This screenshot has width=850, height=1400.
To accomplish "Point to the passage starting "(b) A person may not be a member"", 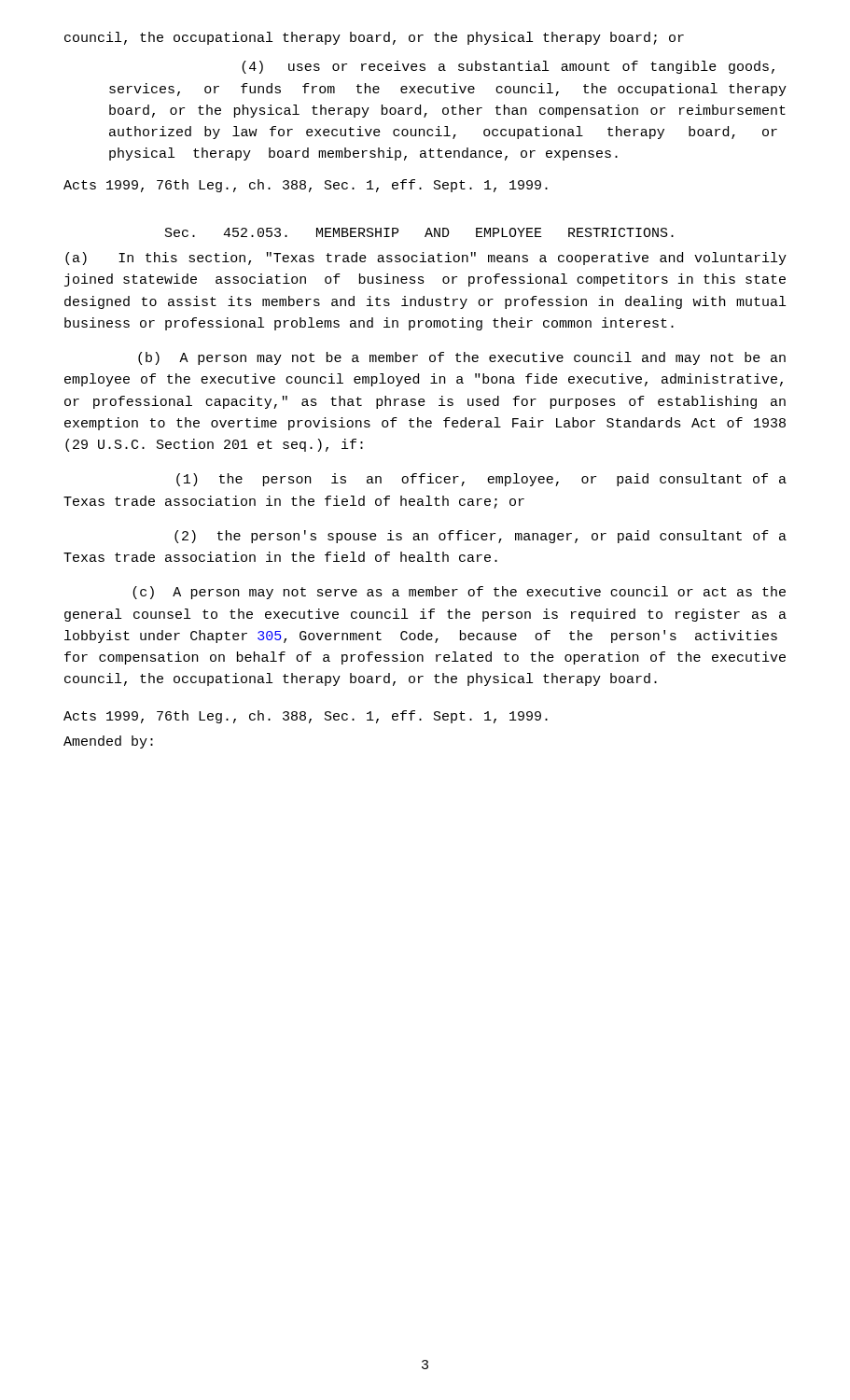I will pyautogui.click(x=425, y=402).
